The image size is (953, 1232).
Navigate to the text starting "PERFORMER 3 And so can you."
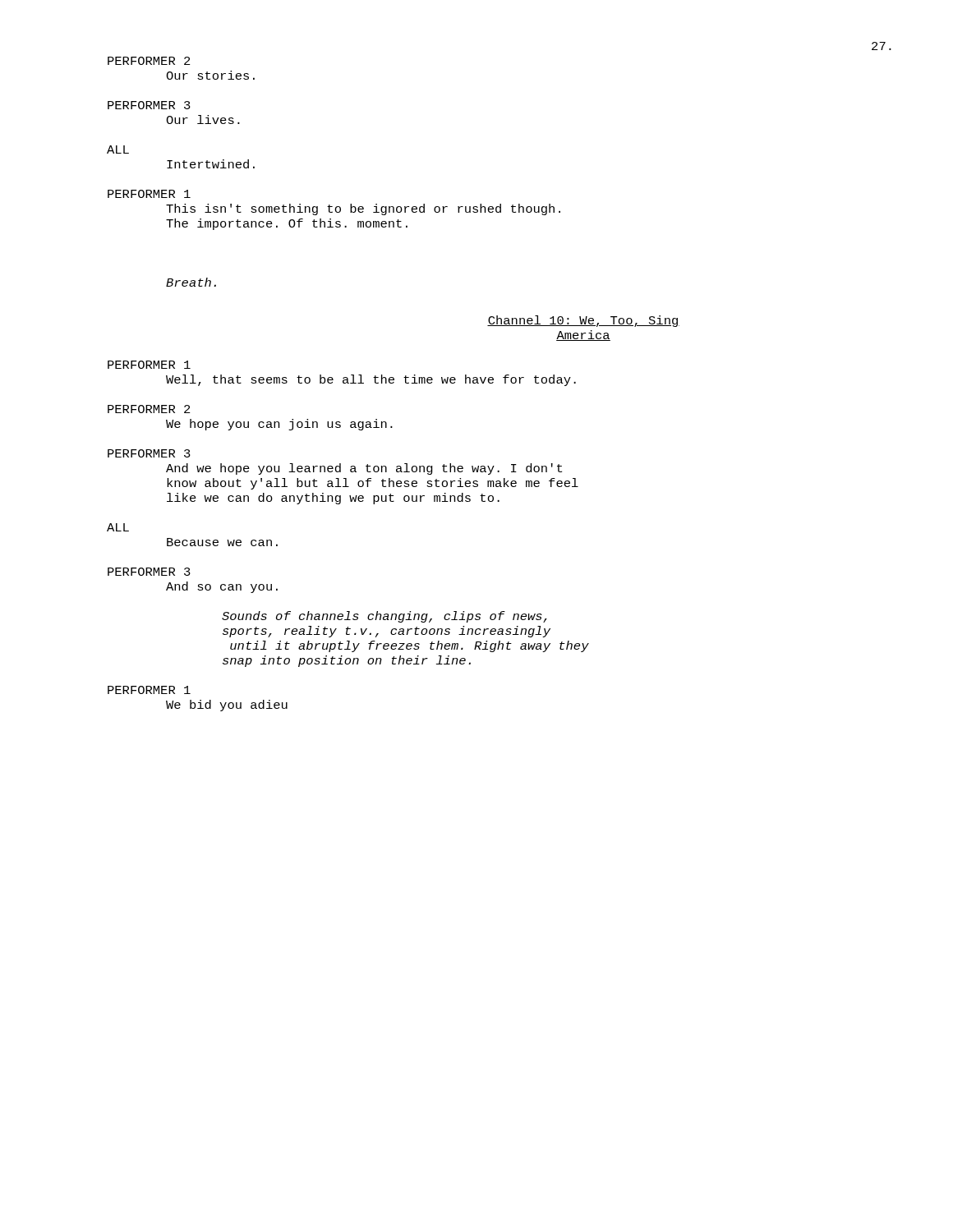tap(149, 572)
